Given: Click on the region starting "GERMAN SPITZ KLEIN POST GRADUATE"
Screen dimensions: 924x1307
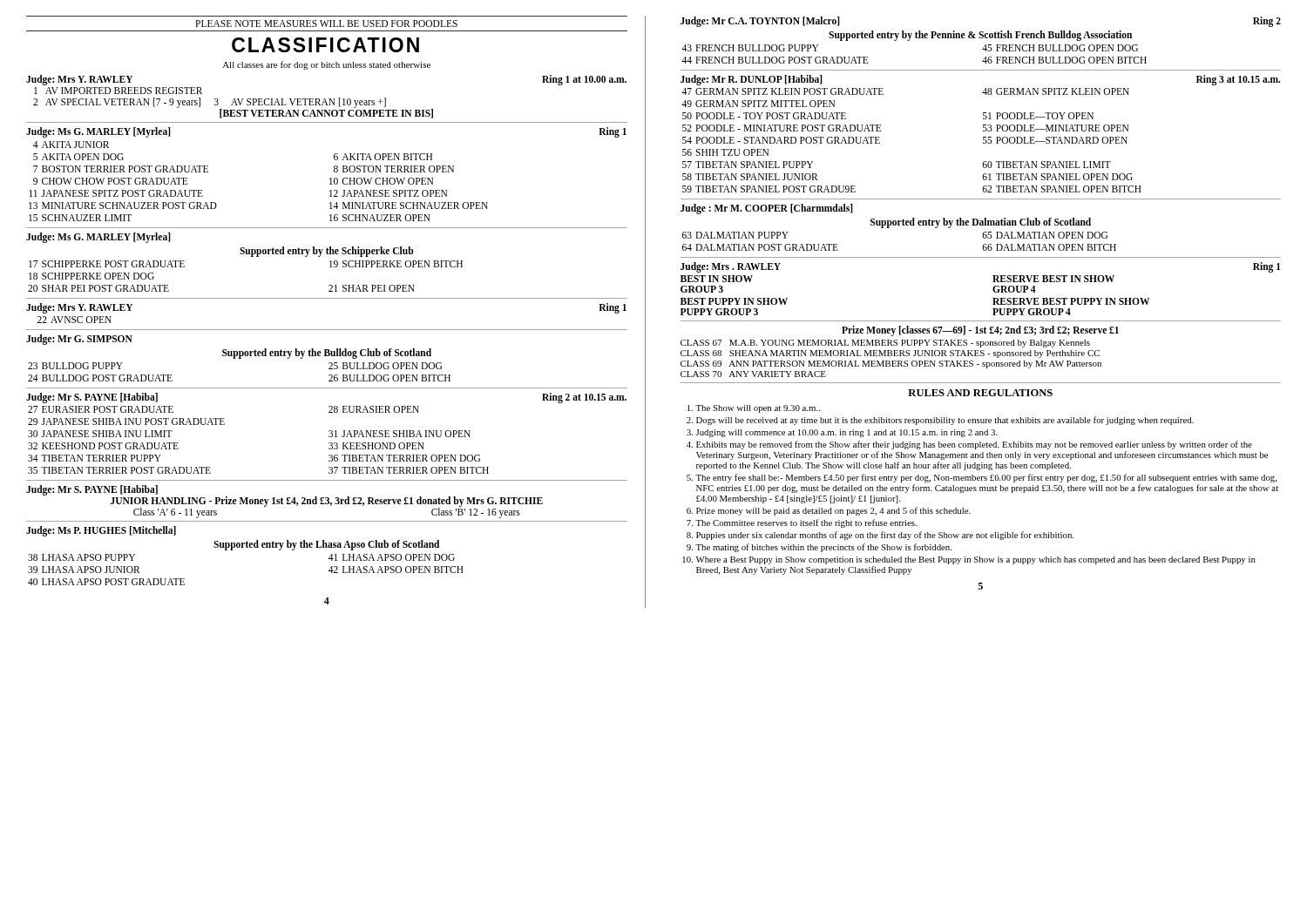Looking at the screenshot, I should pos(790,91).
